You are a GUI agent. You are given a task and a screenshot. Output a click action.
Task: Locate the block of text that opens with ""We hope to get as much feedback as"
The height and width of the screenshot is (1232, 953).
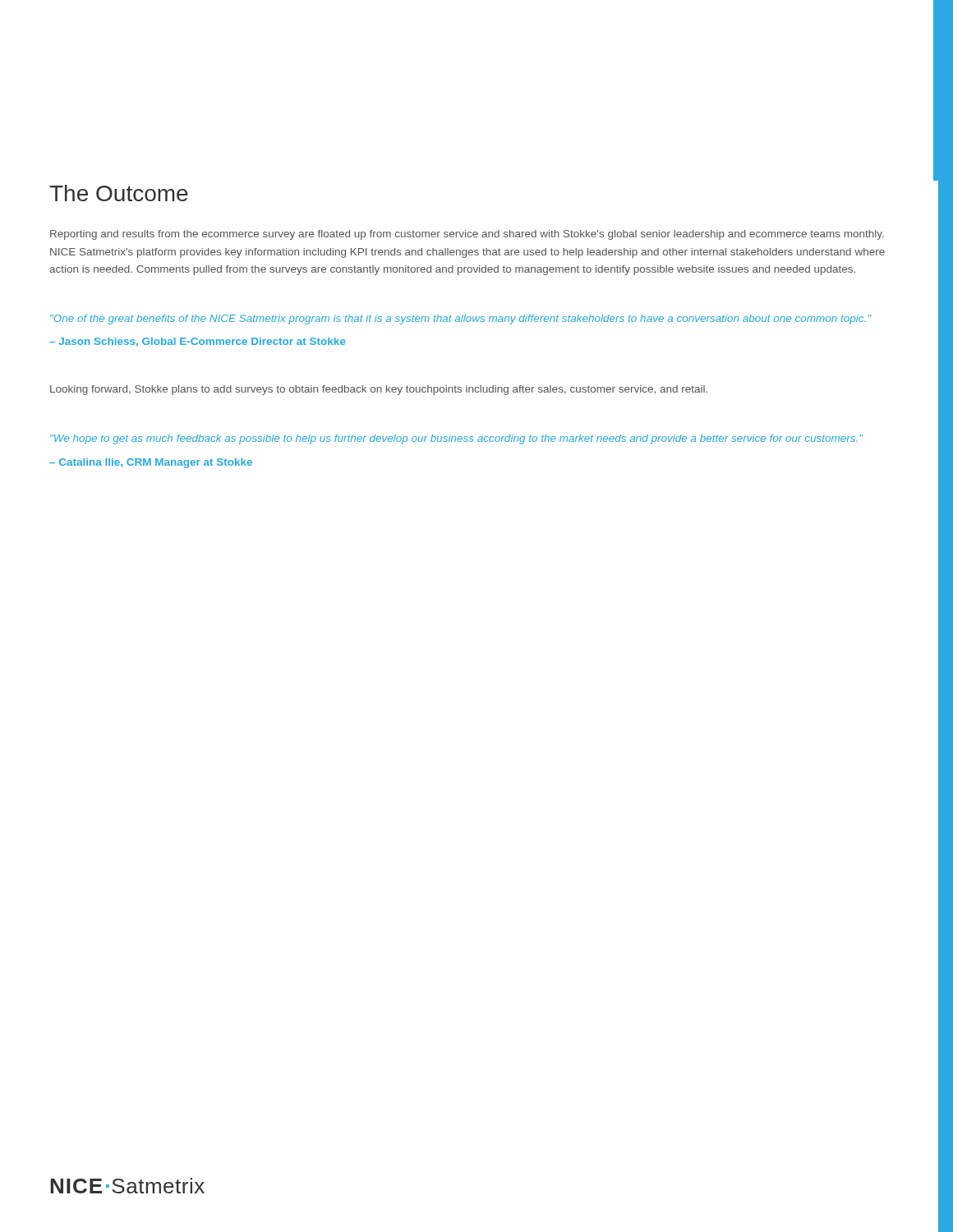[468, 438]
